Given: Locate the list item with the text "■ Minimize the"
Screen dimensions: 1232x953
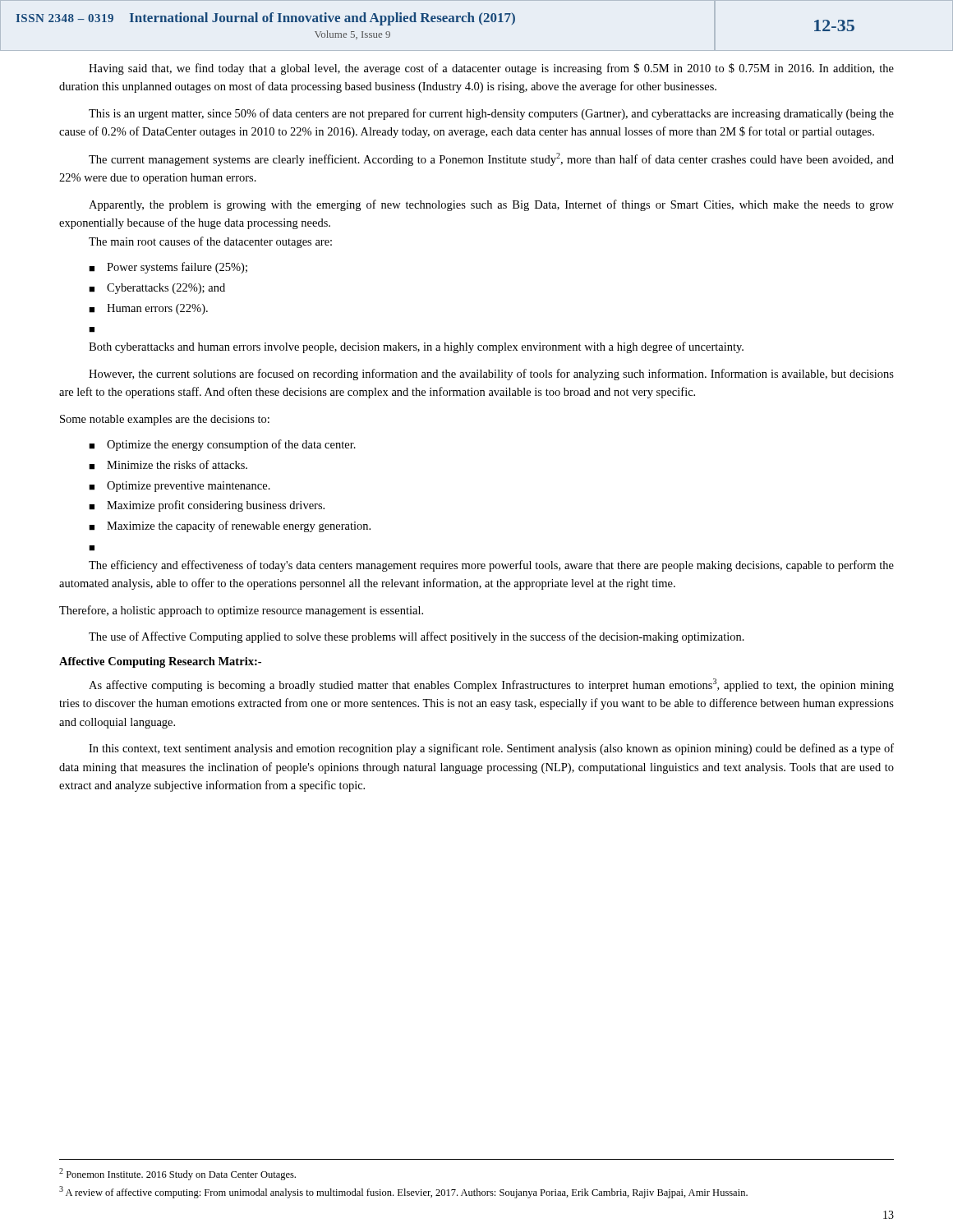Looking at the screenshot, I should click(168, 466).
